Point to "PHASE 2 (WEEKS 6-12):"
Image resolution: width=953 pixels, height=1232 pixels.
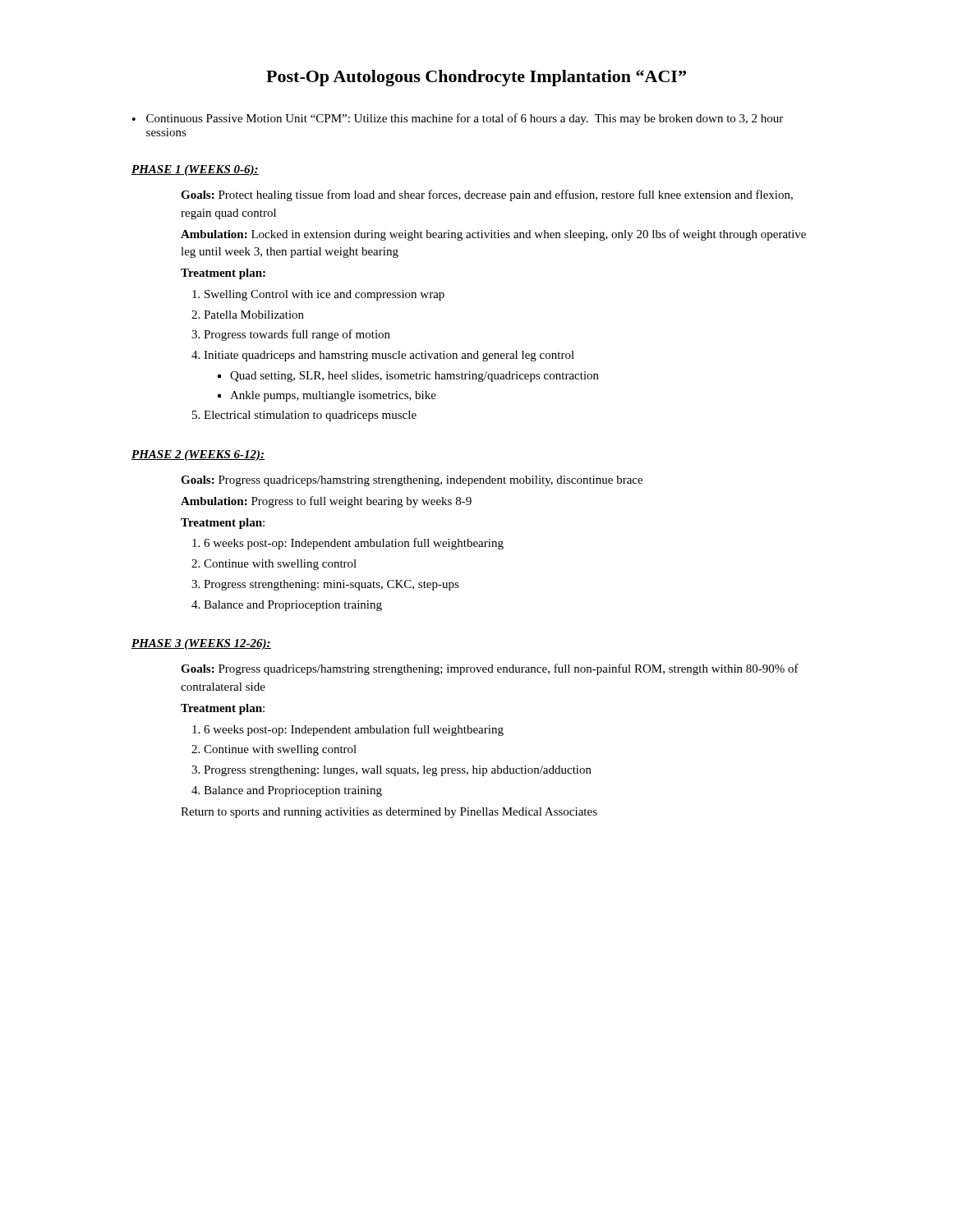(x=198, y=455)
